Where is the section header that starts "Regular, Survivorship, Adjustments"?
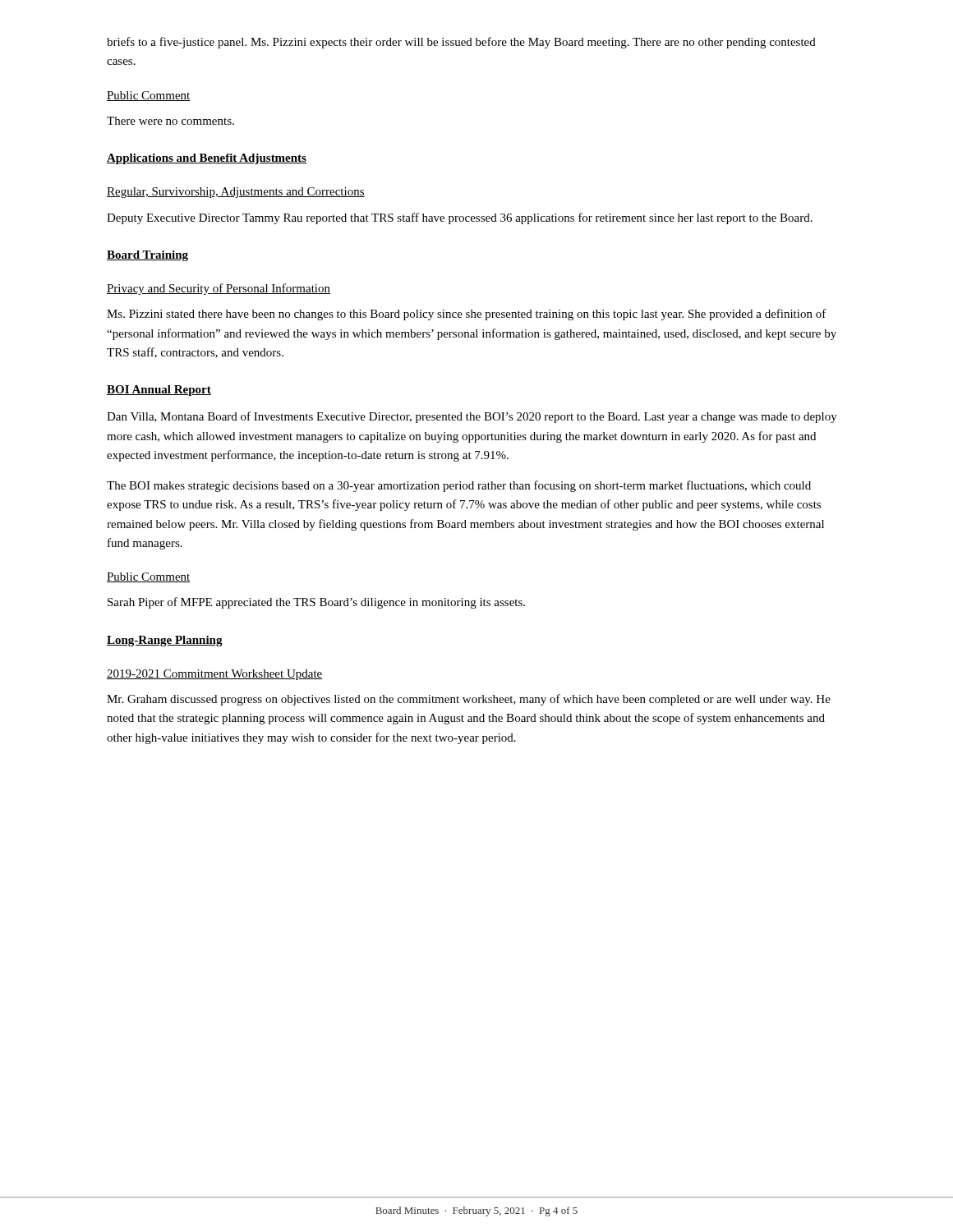Screen dimensions: 1232x953 click(x=236, y=192)
